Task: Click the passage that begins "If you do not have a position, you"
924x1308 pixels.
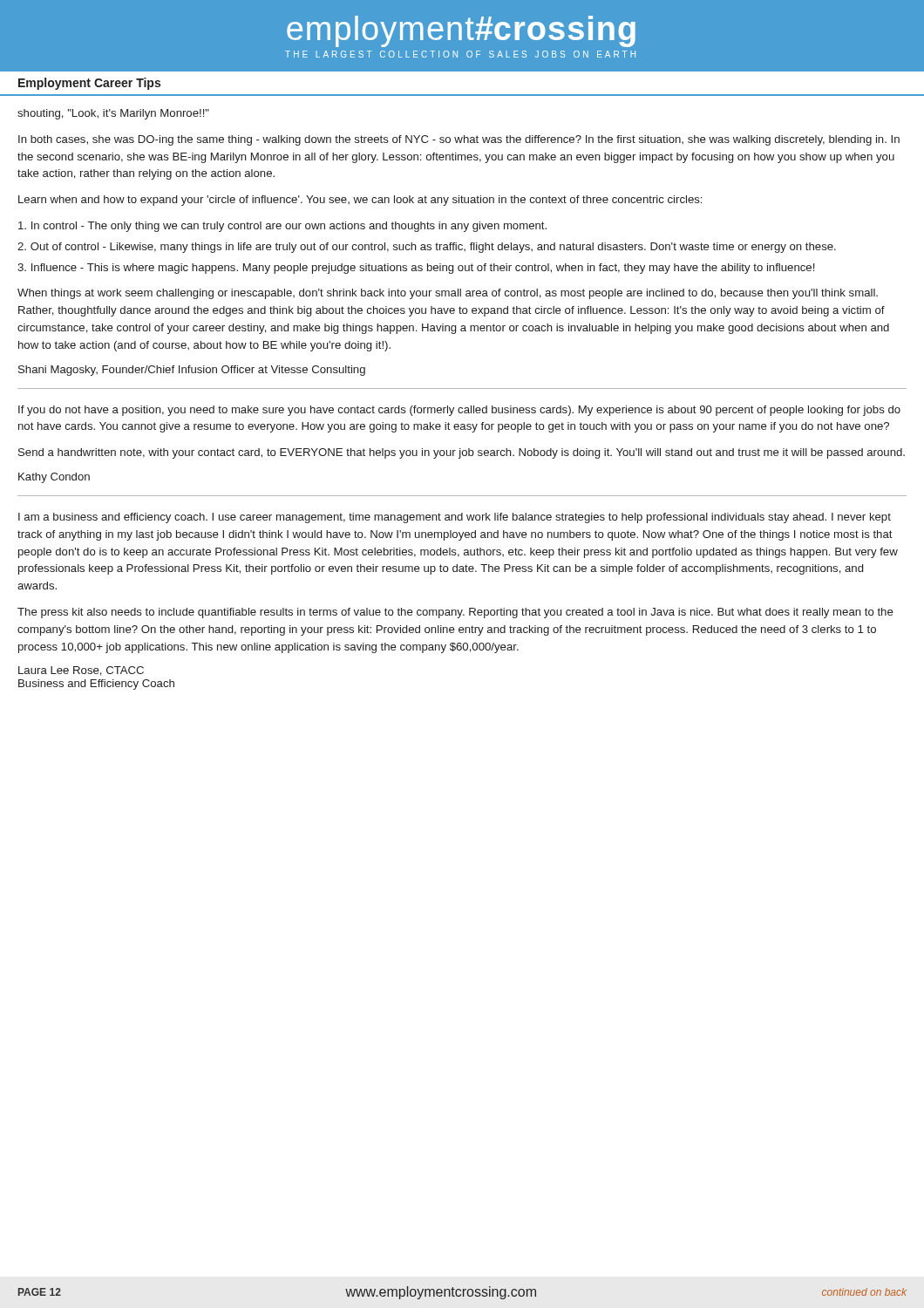Action: pos(459,418)
